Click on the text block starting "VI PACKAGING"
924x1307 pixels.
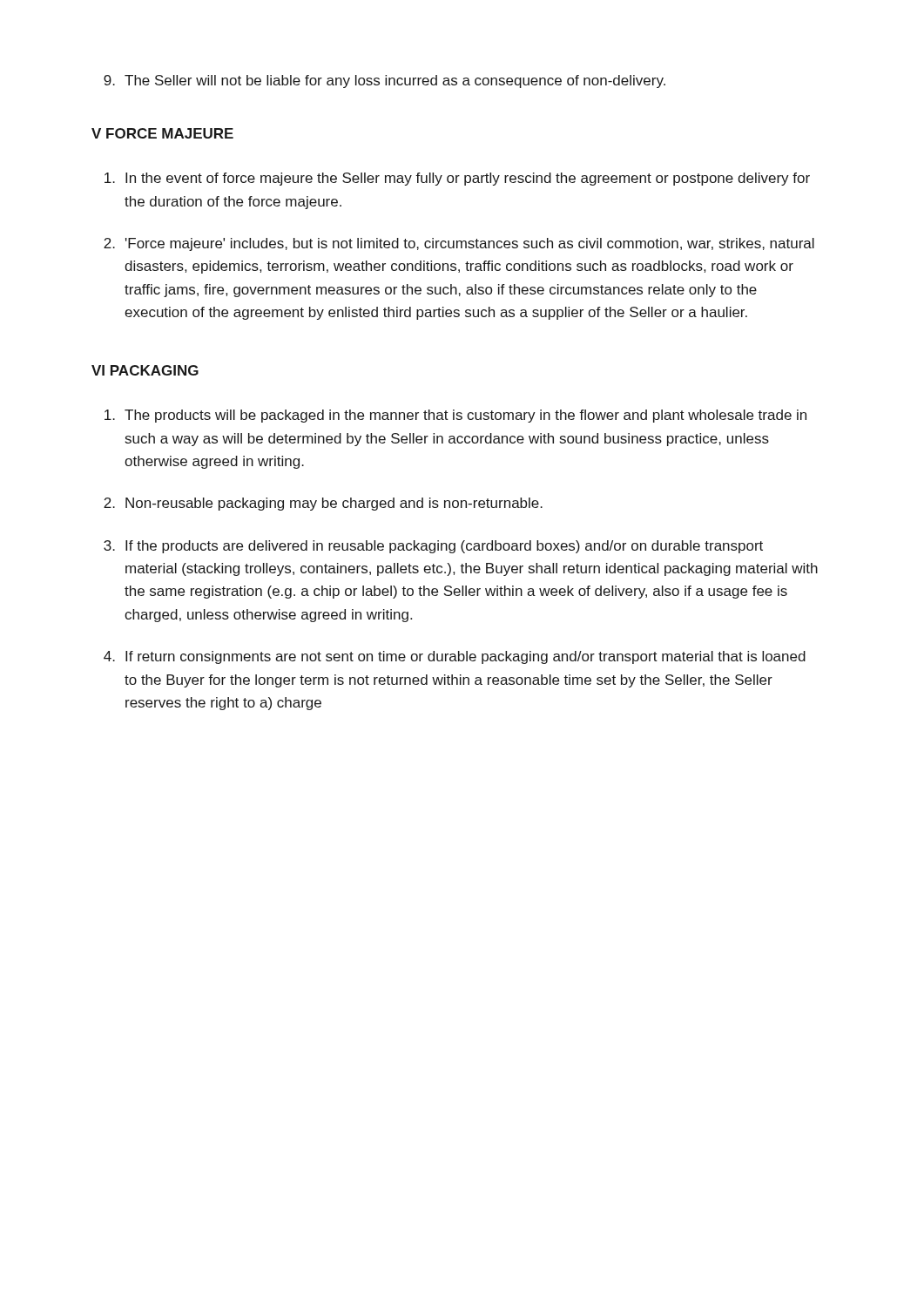tap(145, 371)
